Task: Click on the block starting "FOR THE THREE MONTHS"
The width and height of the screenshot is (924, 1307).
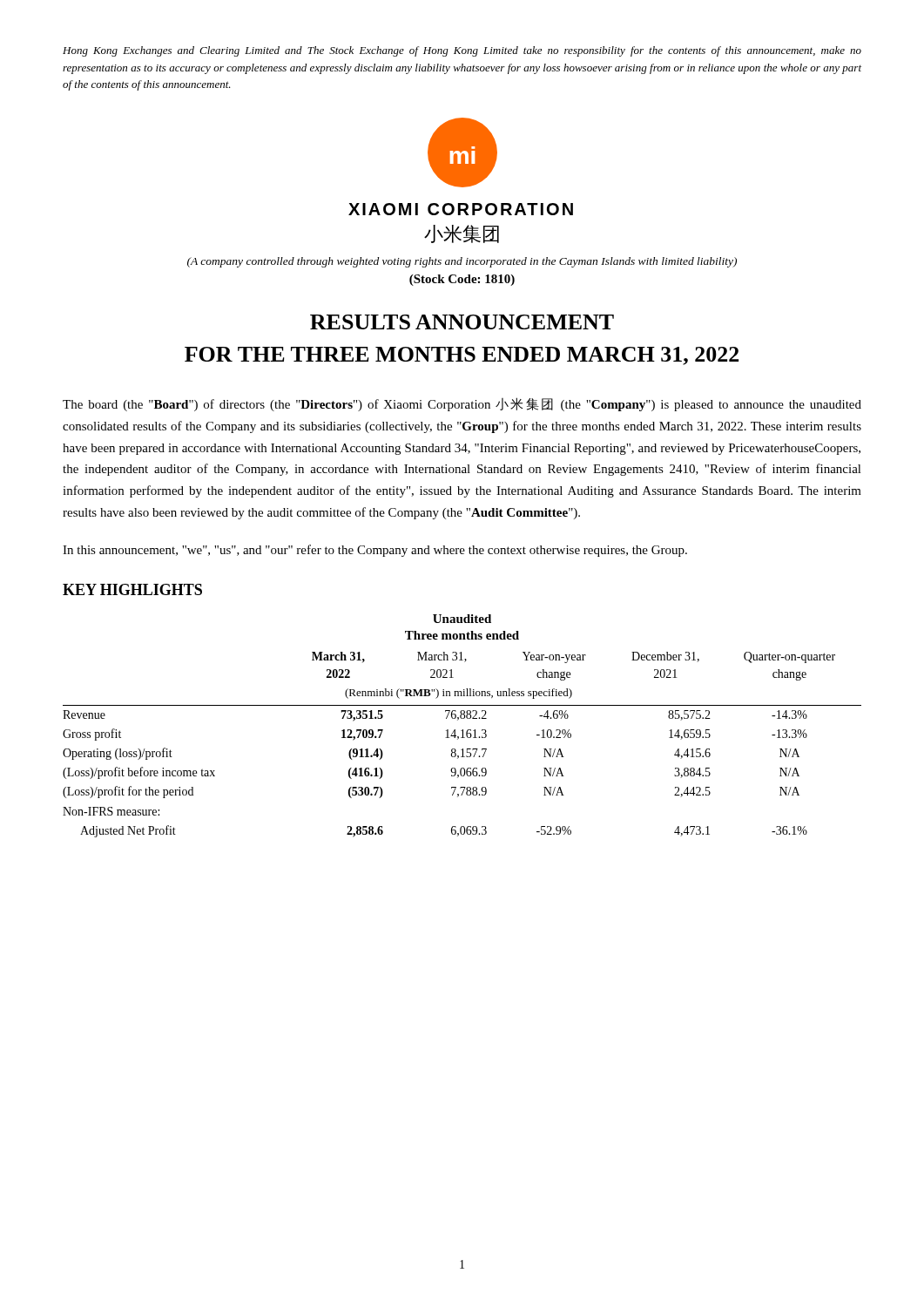Action: [462, 354]
